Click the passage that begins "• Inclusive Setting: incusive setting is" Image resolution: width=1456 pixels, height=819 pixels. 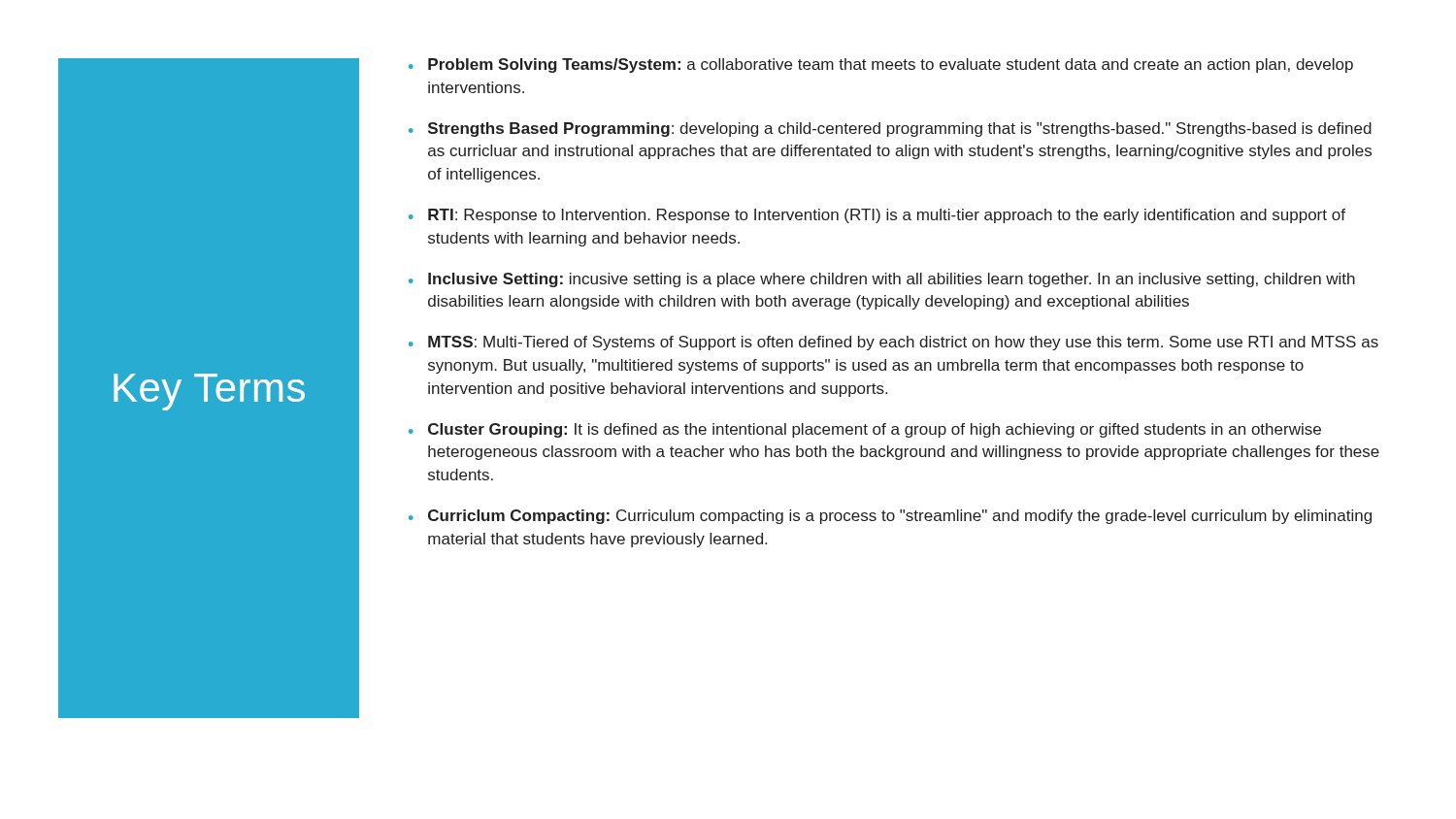click(x=898, y=290)
